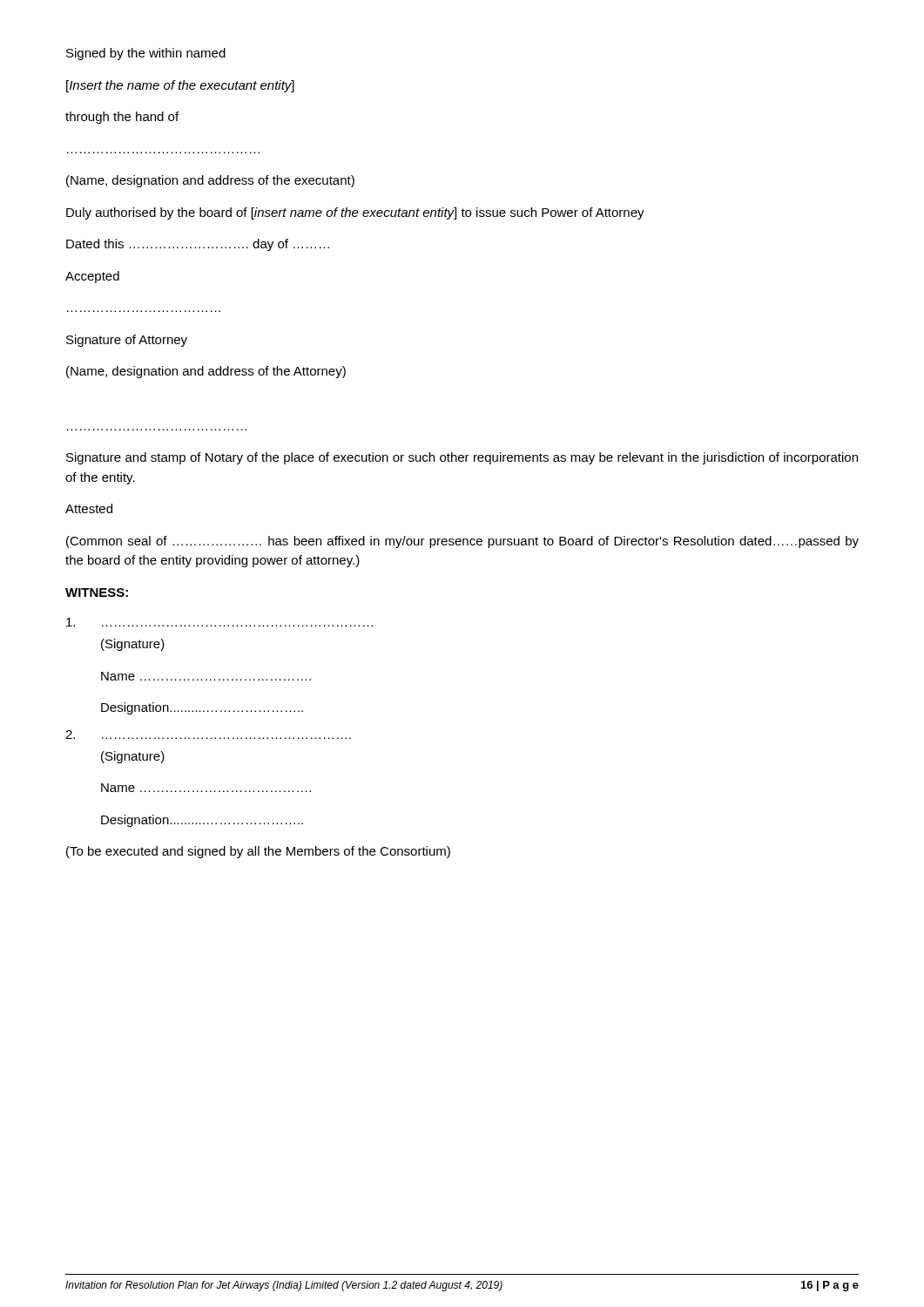Locate the region starting "(Name, designation and address of the Attorney)"
This screenshot has width=924, height=1307.
pyautogui.click(x=206, y=371)
